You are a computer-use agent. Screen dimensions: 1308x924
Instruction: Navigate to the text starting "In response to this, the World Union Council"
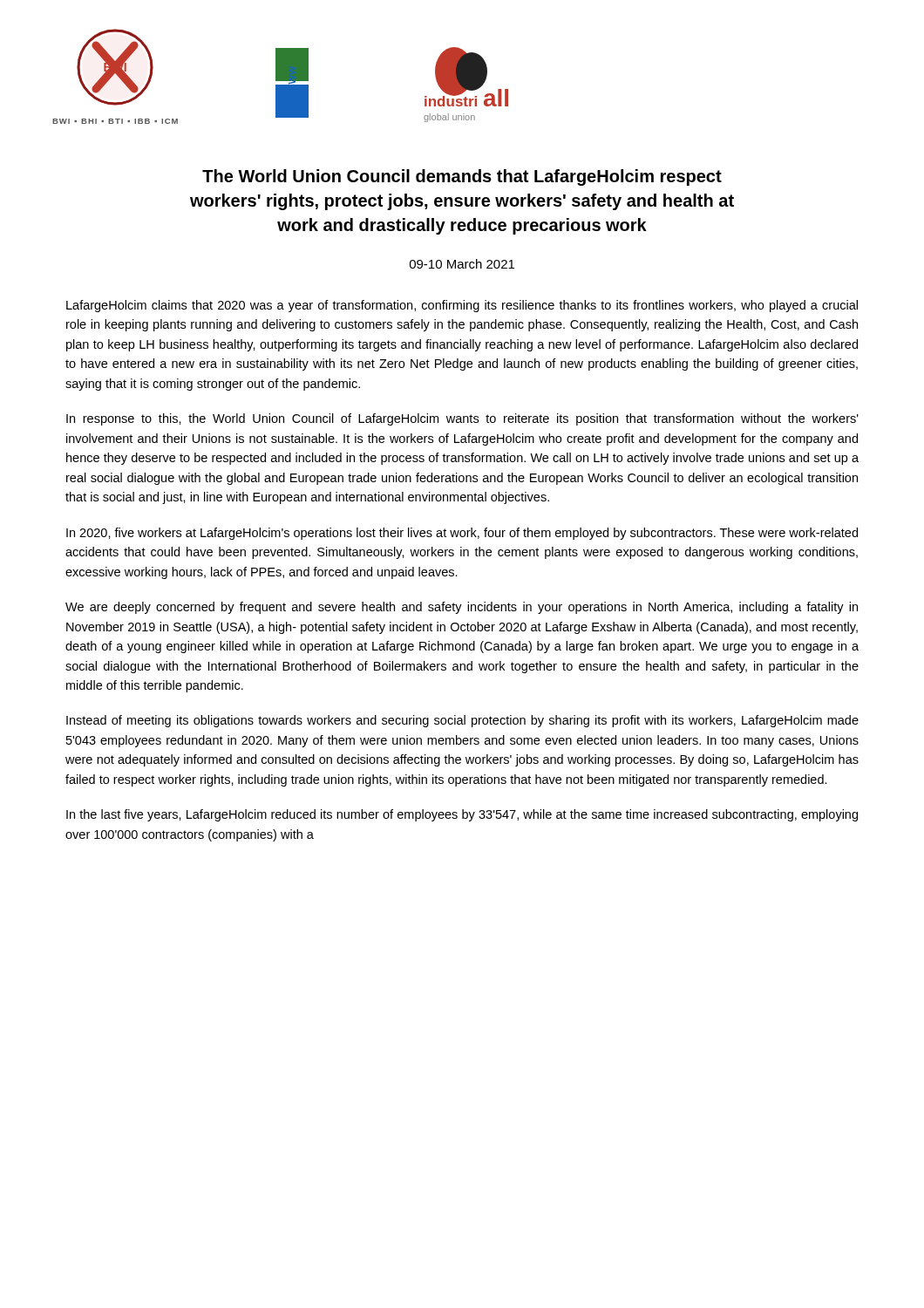coord(462,458)
